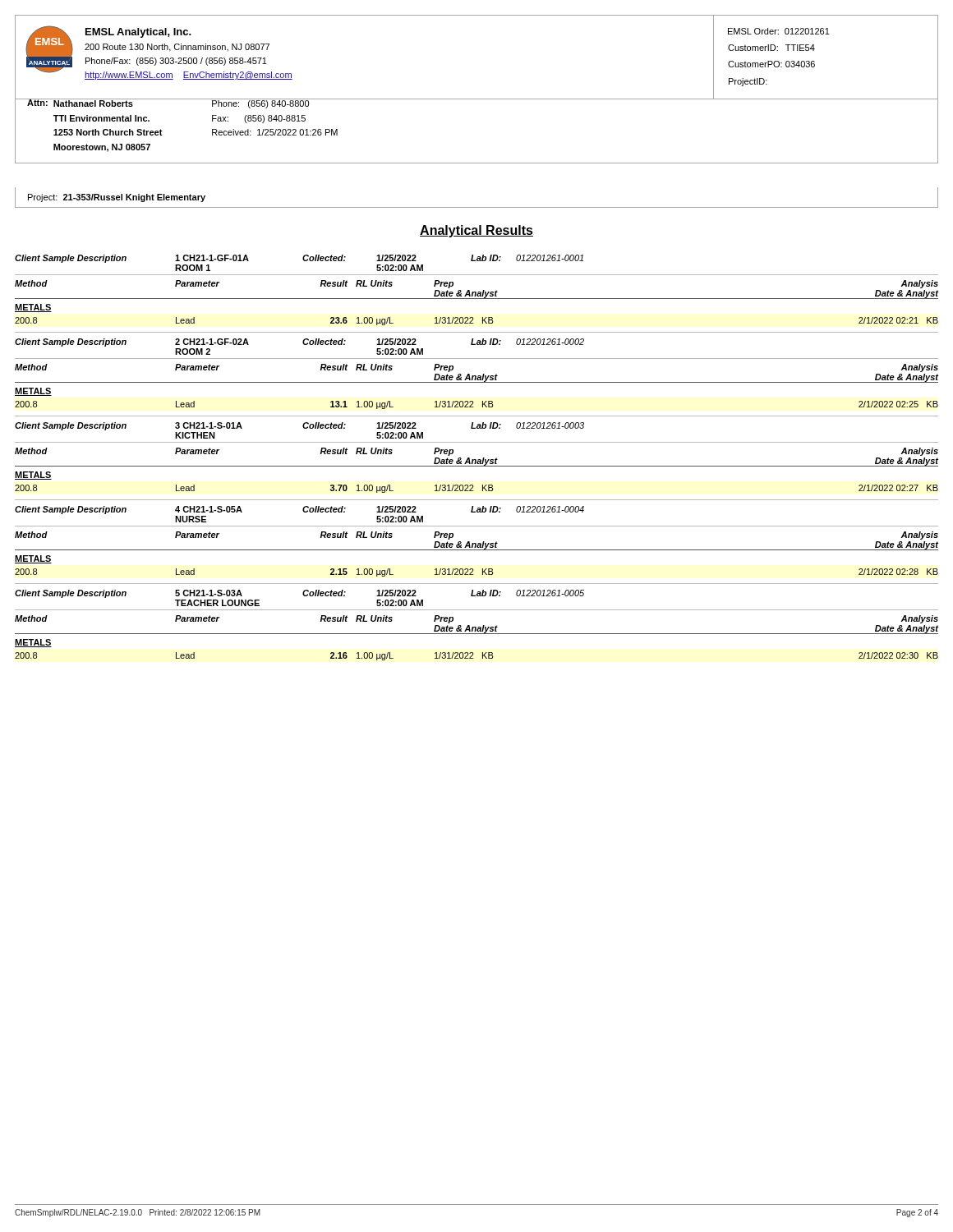953x1232 pixels.
Task: Find the text block starting "Analytical Results"
Action: coord(476,230)
